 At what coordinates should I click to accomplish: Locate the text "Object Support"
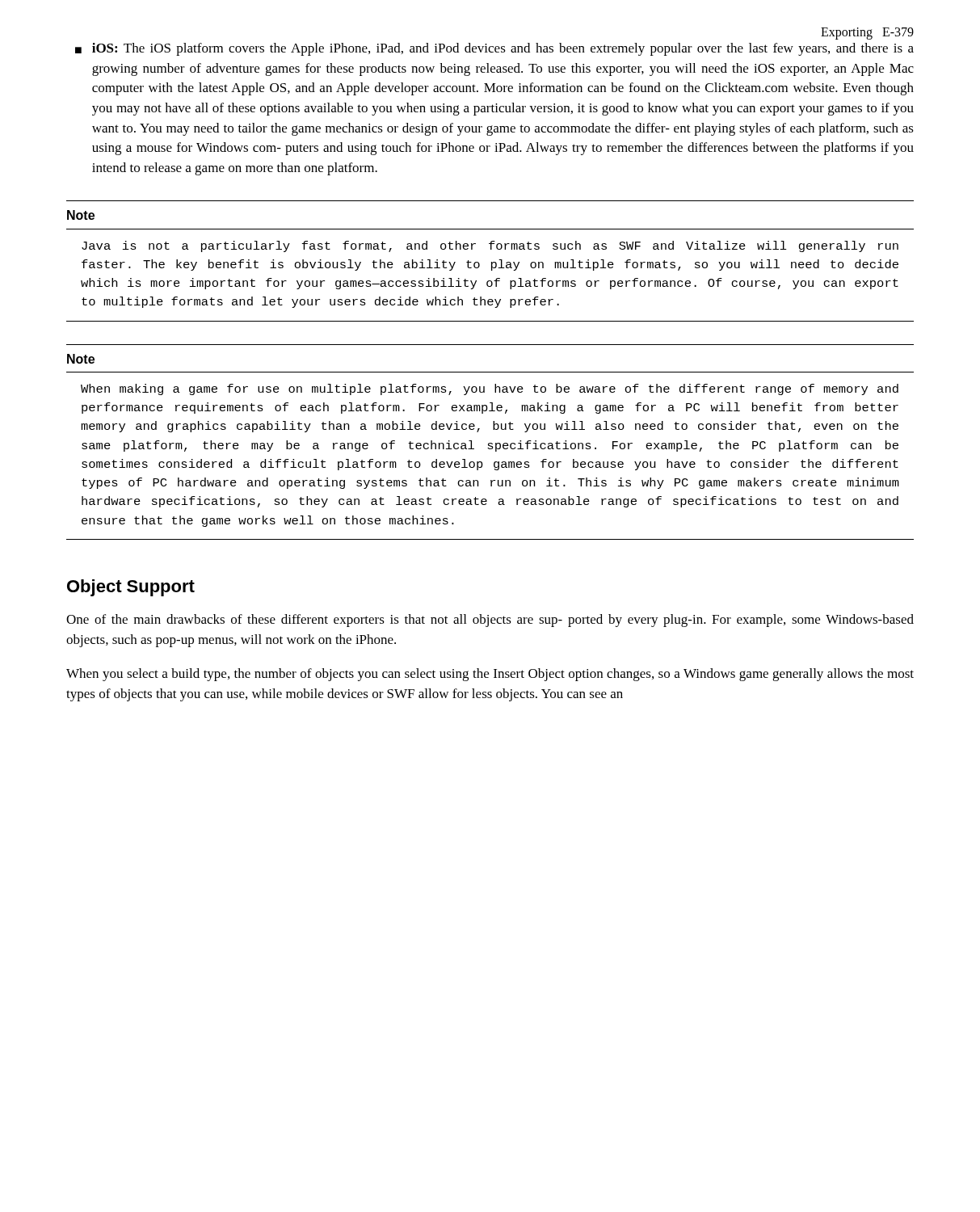pyautogui.click(x=130, y=586)
